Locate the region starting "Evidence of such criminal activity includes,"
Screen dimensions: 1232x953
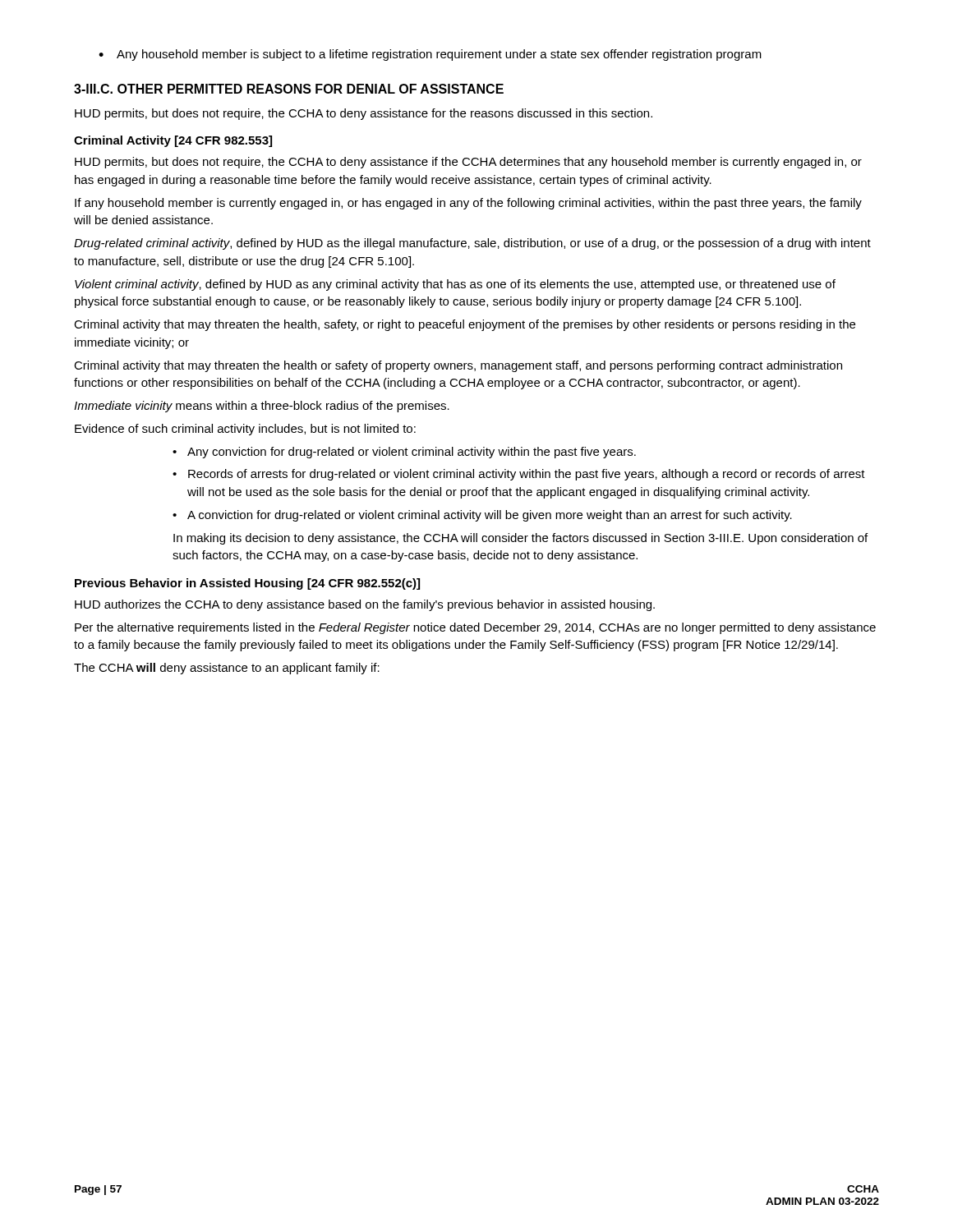[245, 428]
